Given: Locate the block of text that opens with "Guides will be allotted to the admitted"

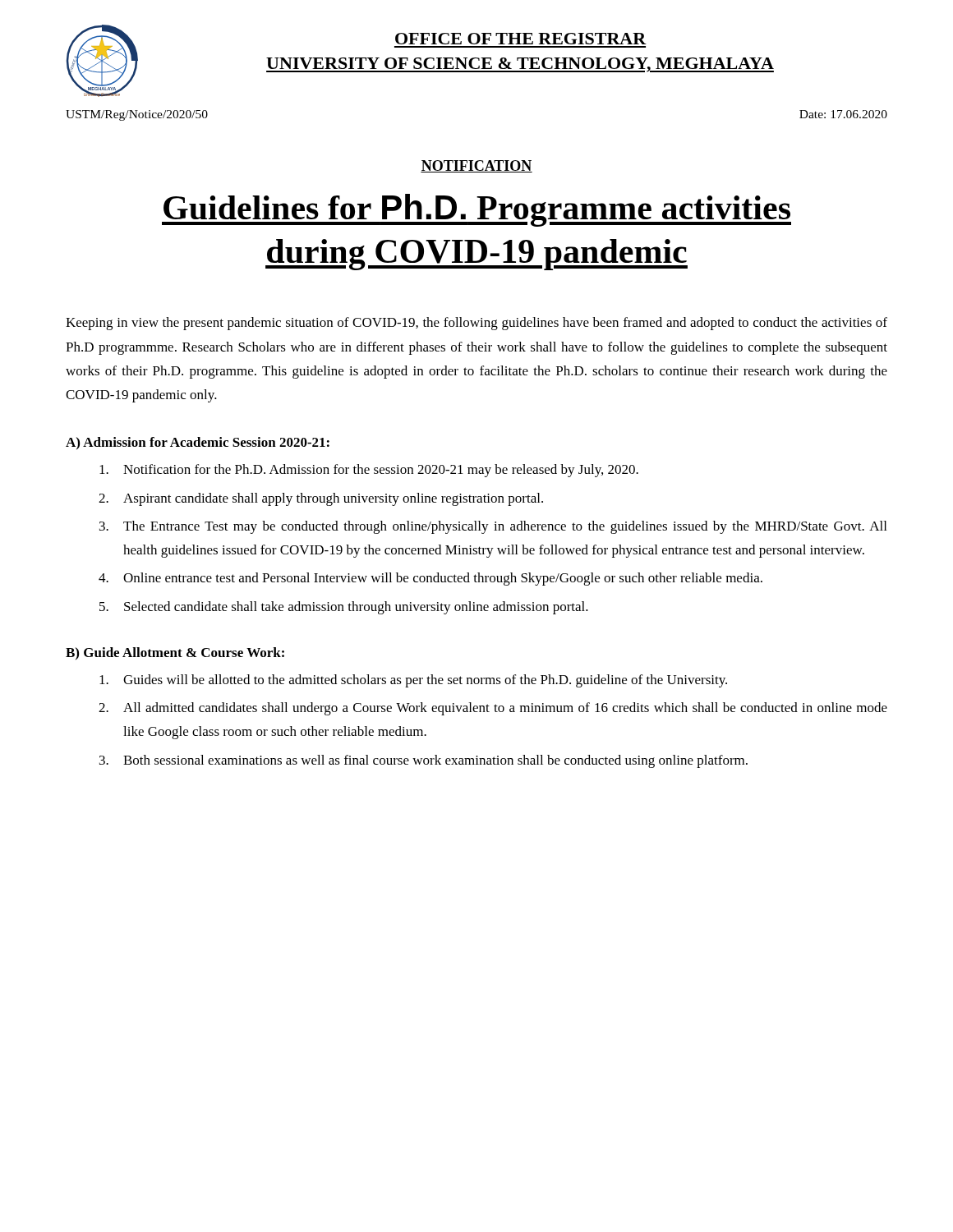Looking at the screenshot, I should (413, 680).
